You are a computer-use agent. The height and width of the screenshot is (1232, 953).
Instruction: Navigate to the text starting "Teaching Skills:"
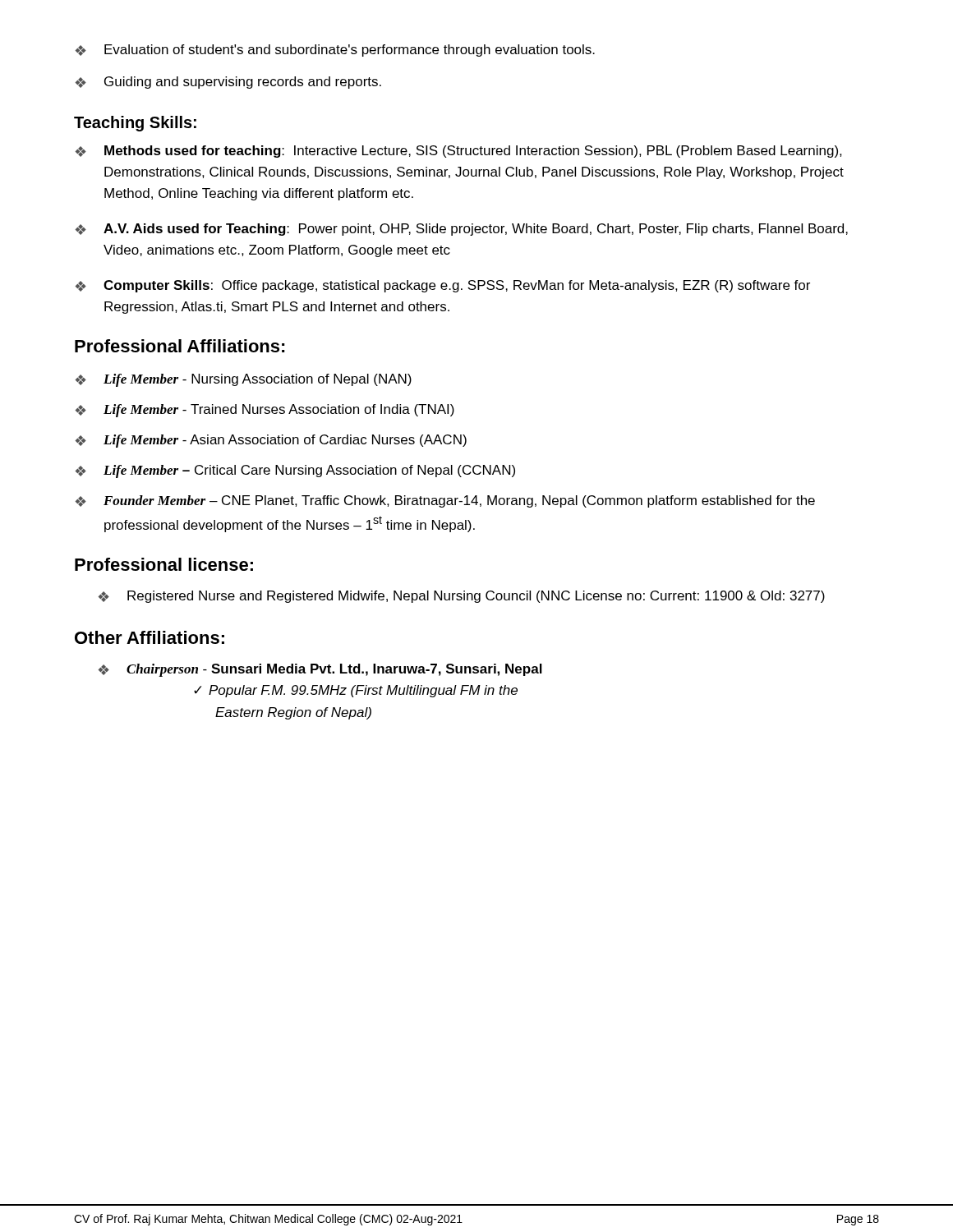pyautogui.click(x=136, y=122)
